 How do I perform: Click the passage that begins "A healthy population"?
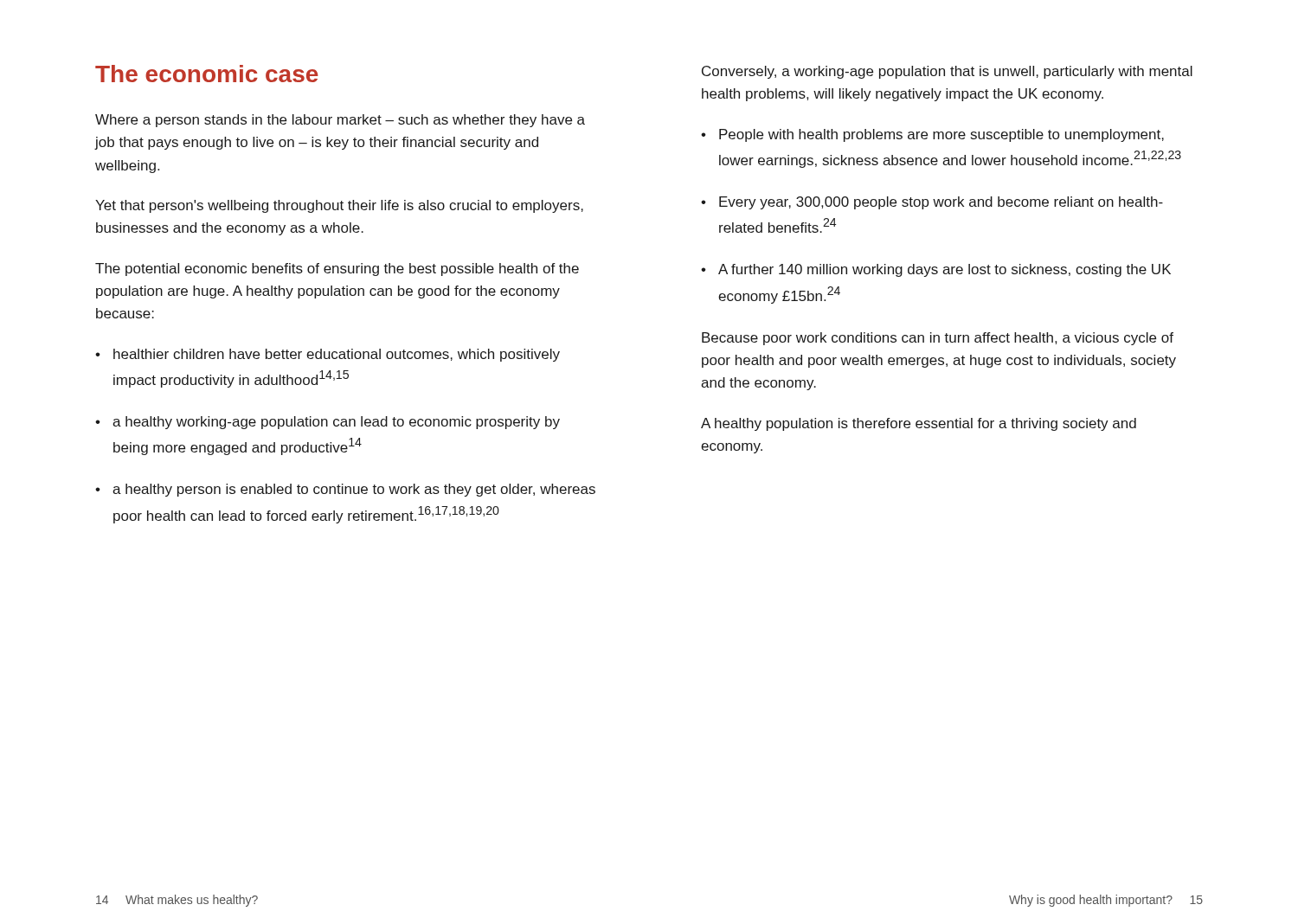pyautogui.click(x=952, y=435)
